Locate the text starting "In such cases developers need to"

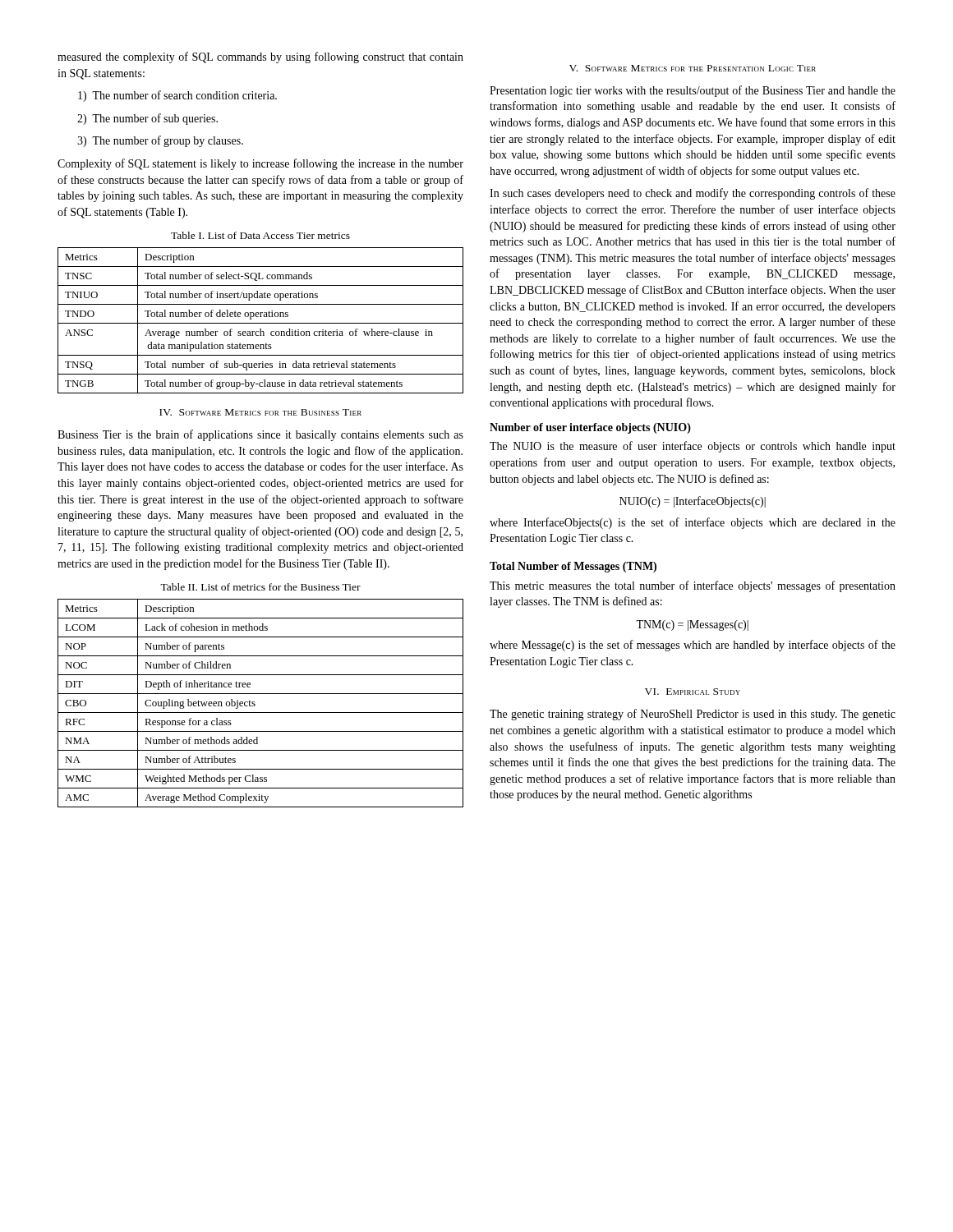pyautogui.click(x=693, y=299)
